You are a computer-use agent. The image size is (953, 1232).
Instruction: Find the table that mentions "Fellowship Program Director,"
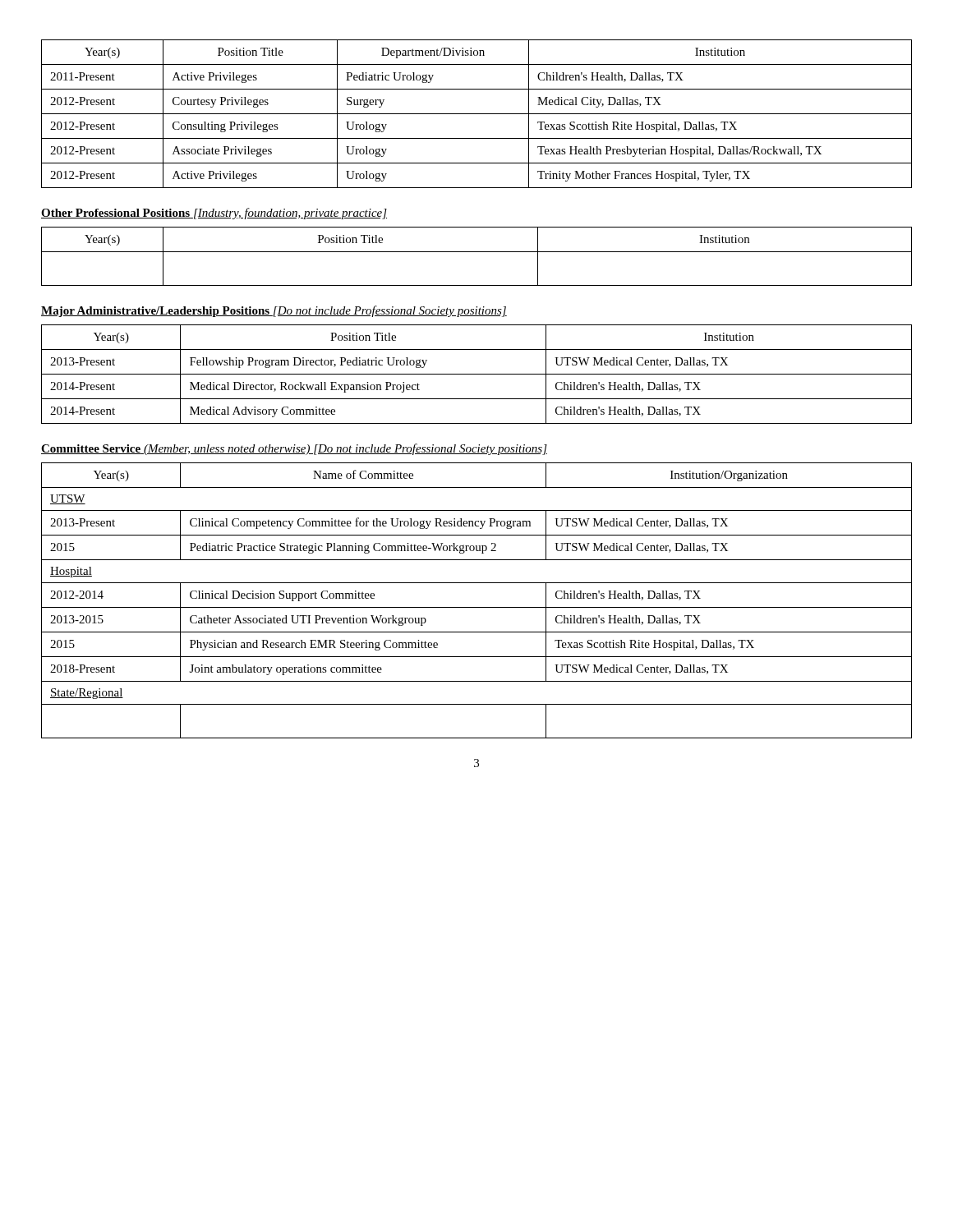pyautogui.click(x=476, y=374)
